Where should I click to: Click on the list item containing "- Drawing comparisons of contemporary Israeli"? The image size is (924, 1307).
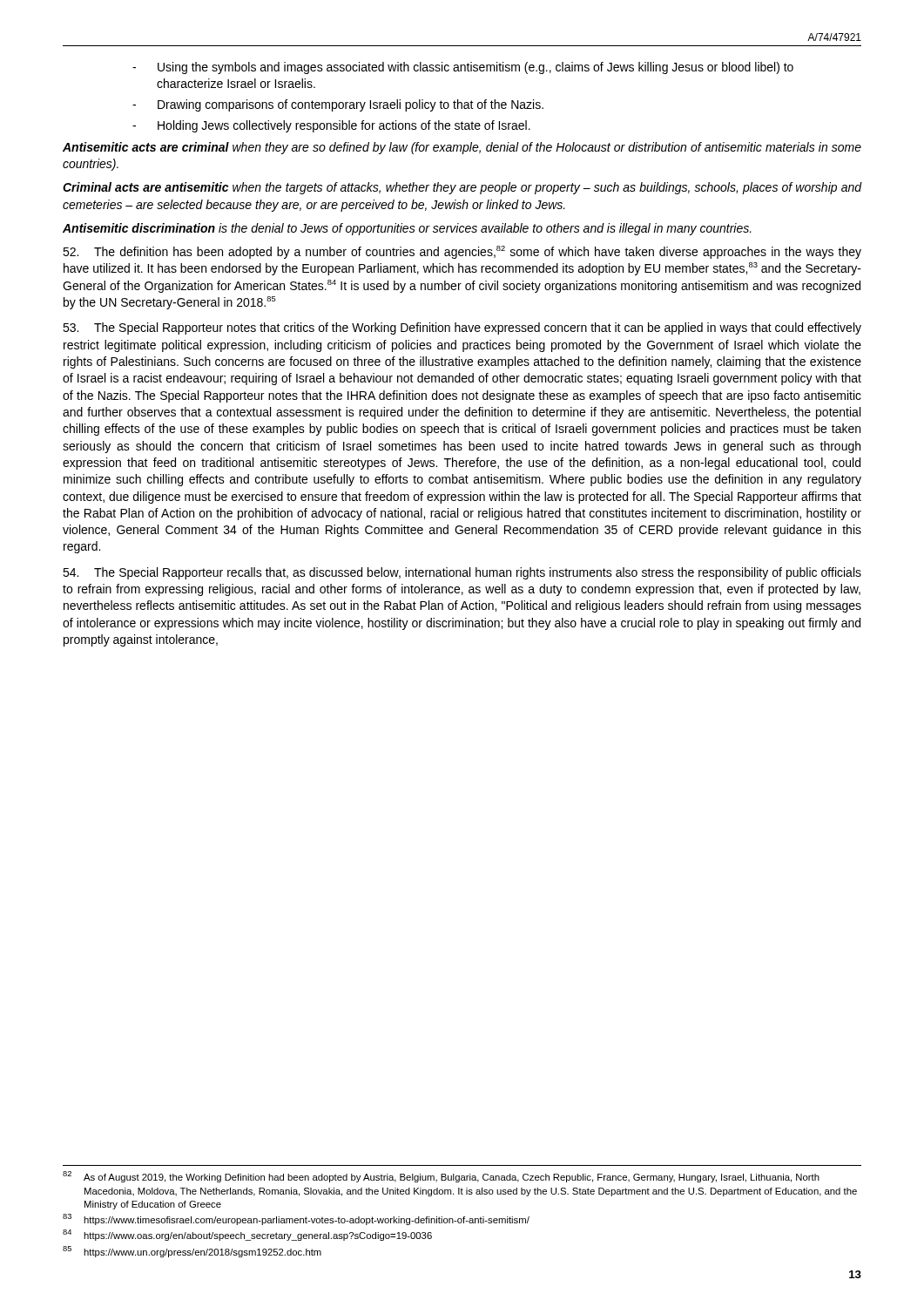pyautogui.click(x=497, y=105)
